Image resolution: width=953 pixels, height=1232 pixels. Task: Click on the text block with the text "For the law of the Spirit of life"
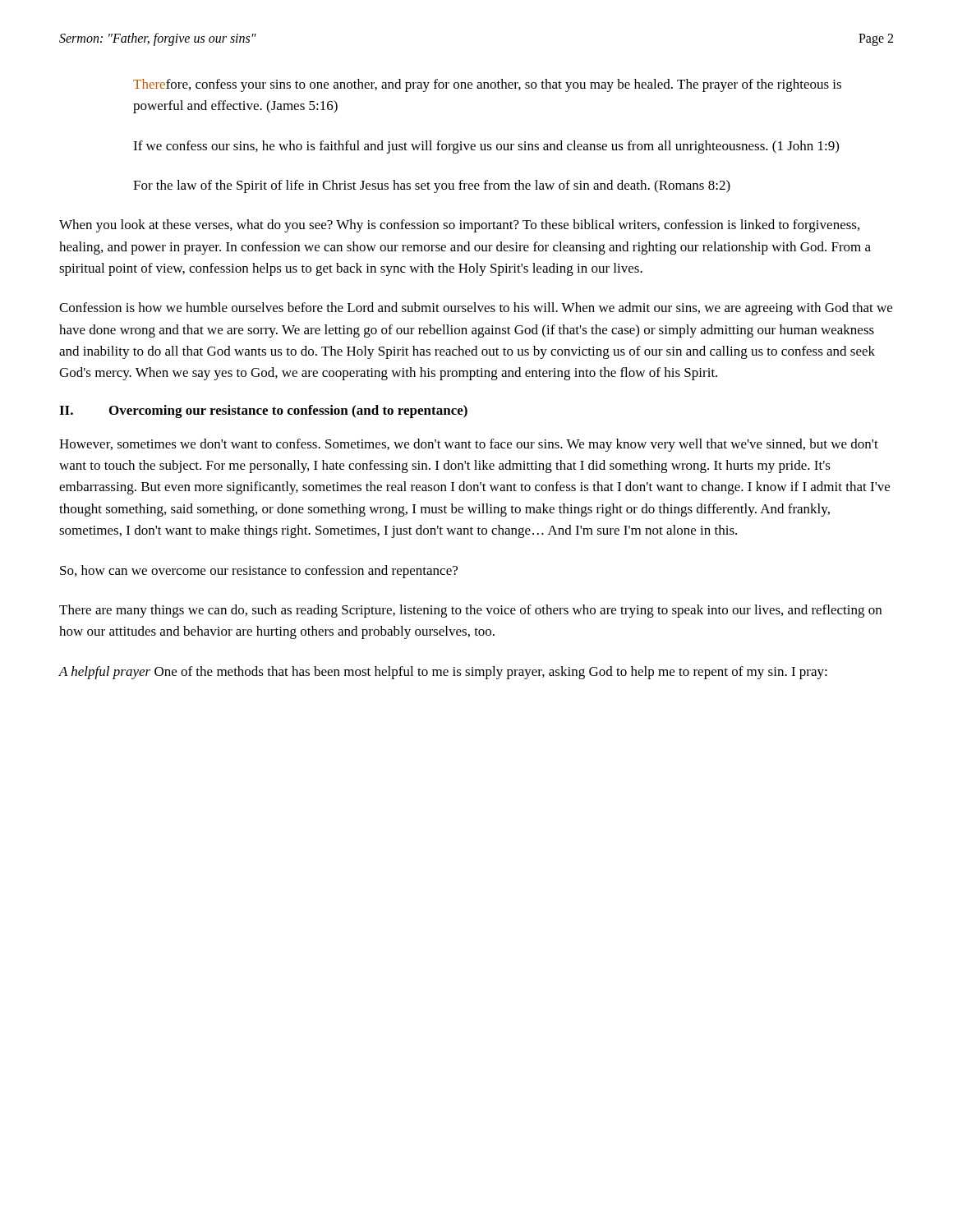[432, 185]
